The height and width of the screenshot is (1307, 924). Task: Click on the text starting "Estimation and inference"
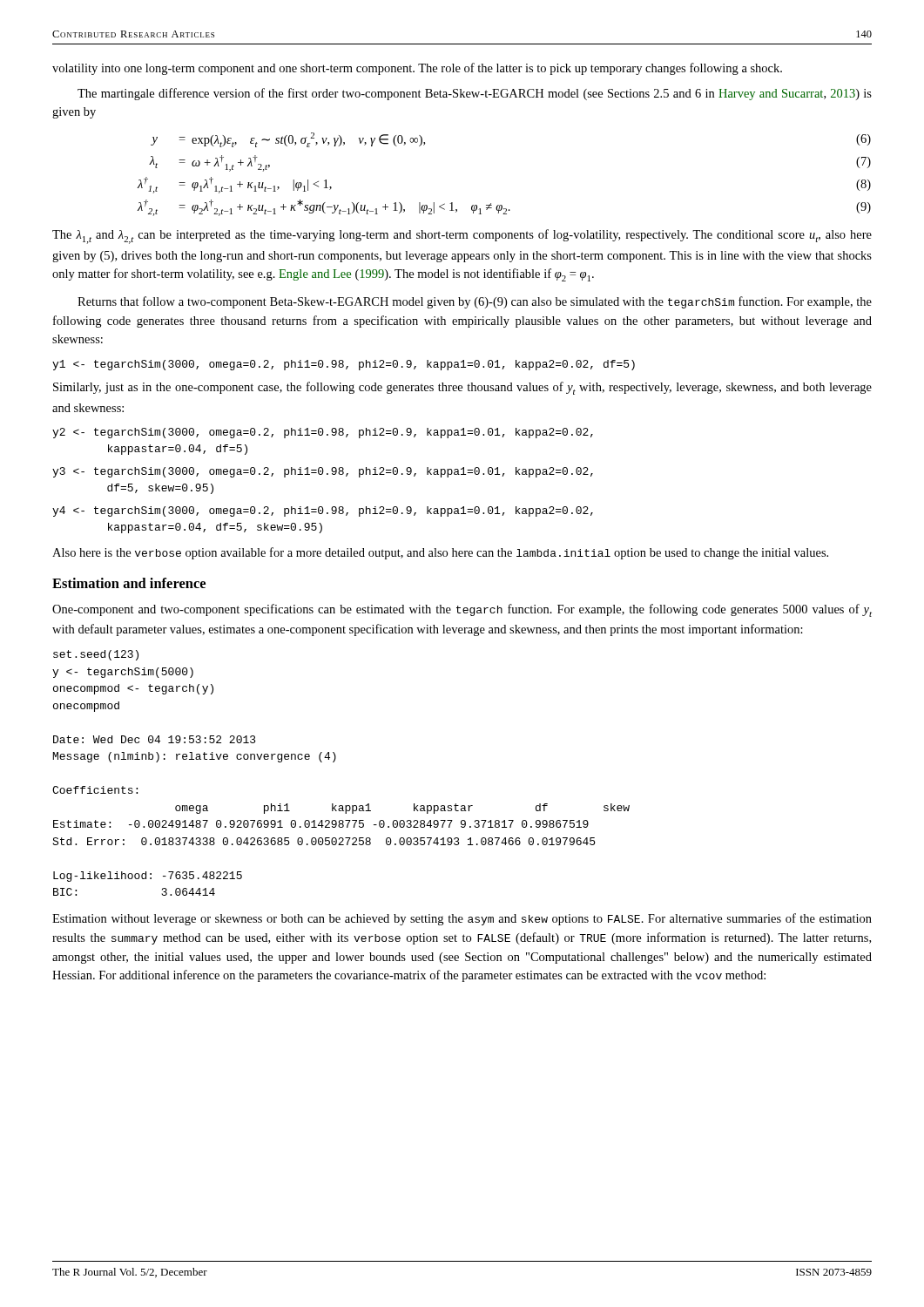[x=129, y=583]
